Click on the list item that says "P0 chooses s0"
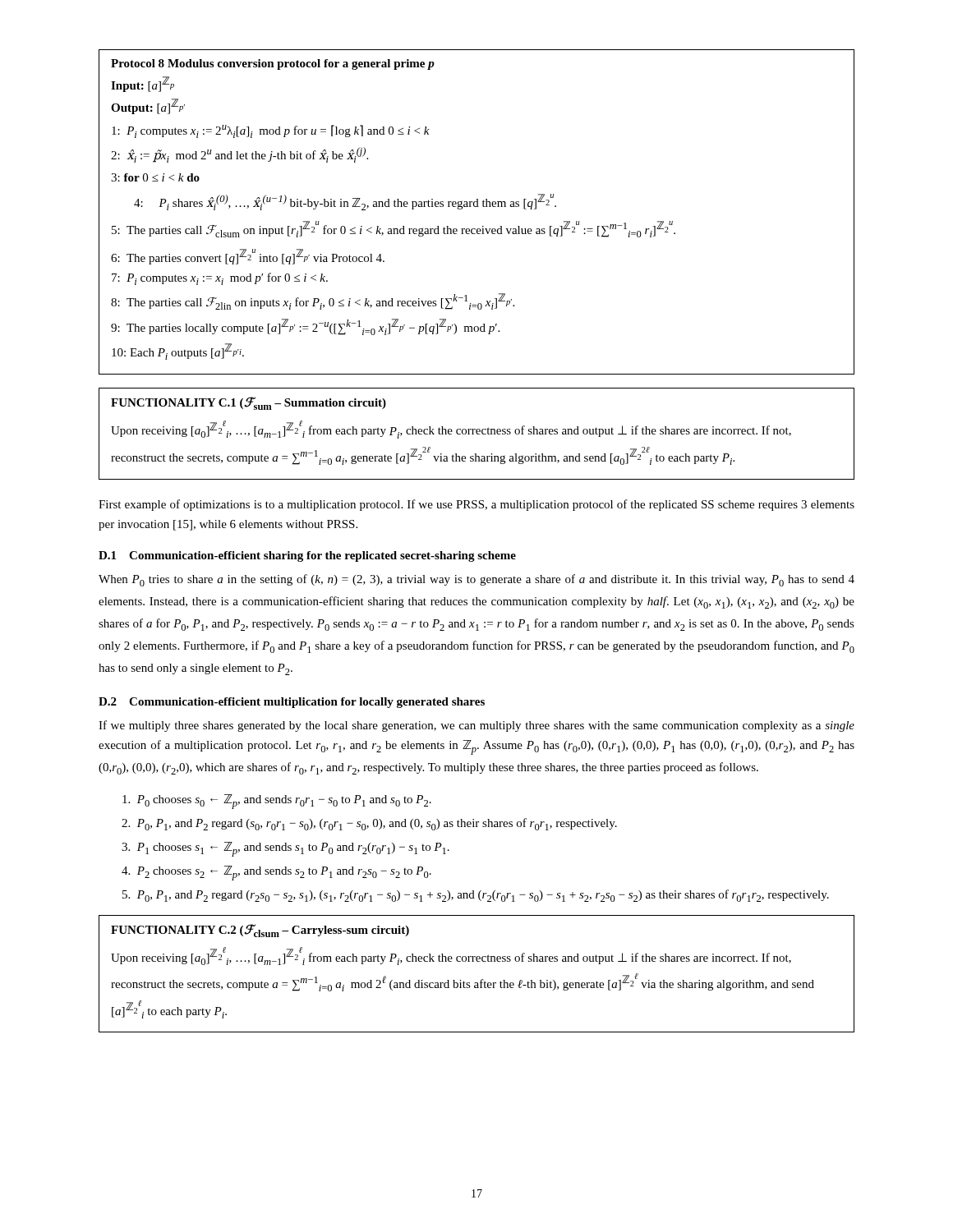The image size is (953, 1232). point(277,800)
